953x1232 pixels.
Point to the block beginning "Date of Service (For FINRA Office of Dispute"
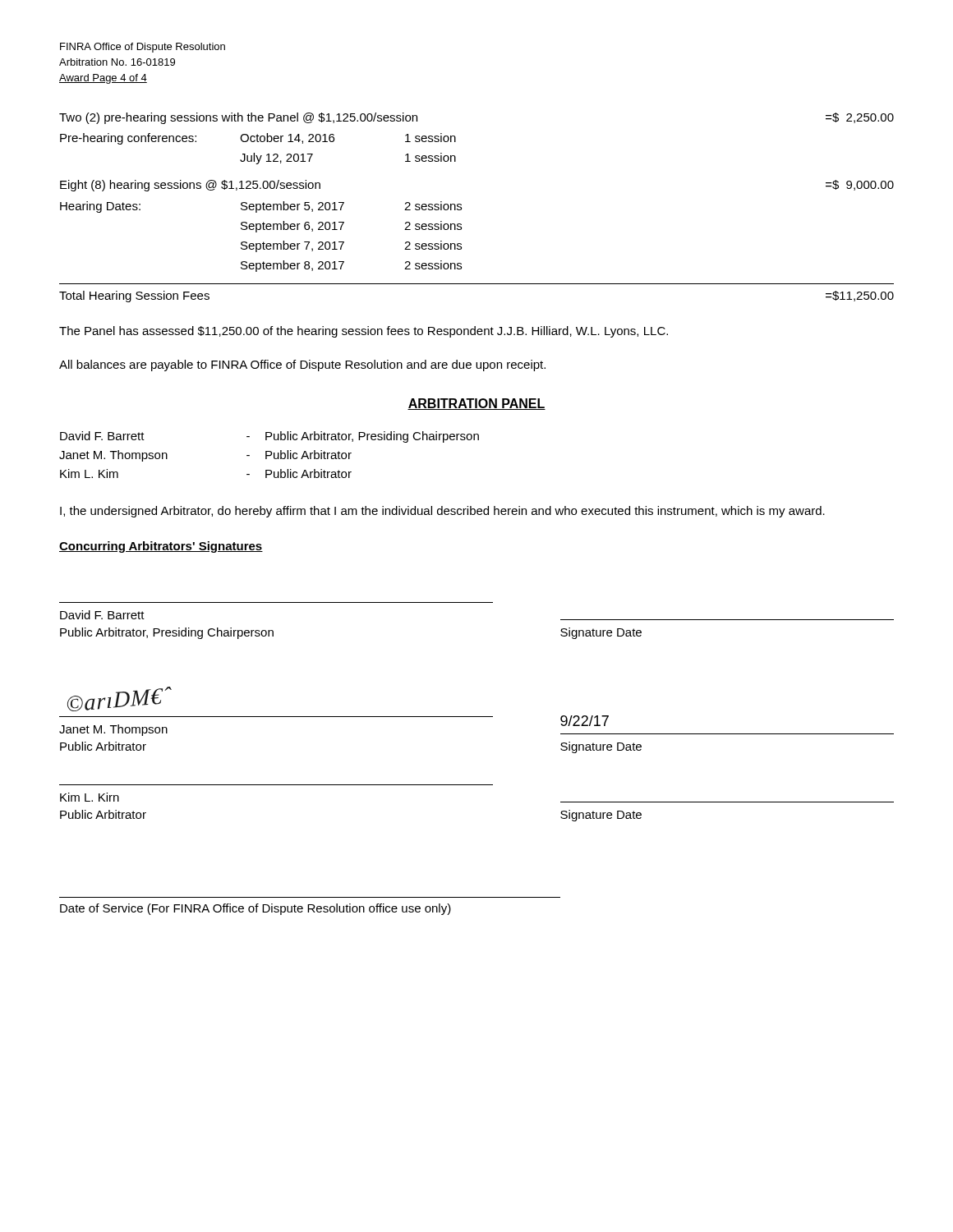click(x=255, y=908)
